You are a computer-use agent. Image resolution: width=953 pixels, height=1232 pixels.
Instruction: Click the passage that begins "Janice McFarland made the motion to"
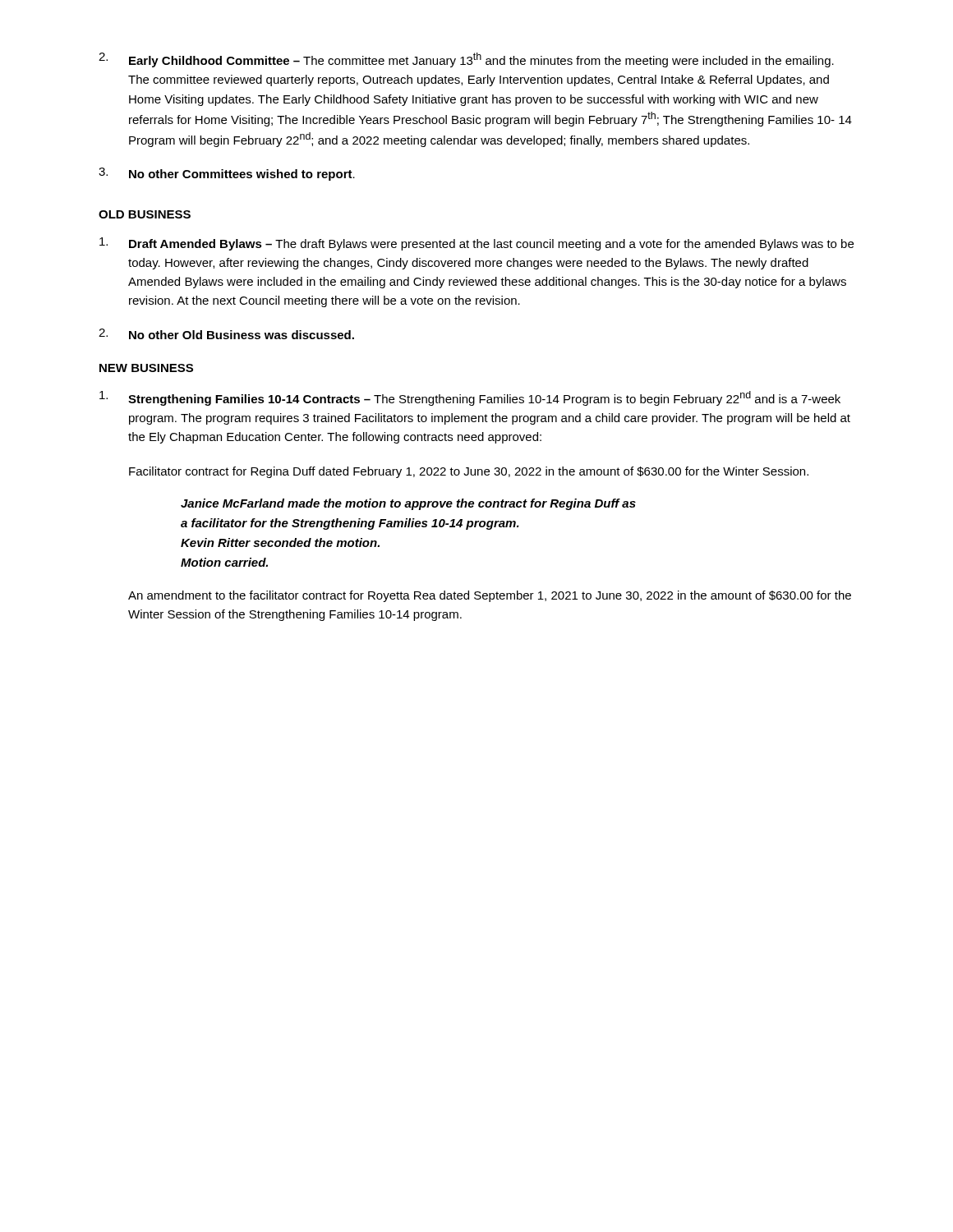coord(408,532)
